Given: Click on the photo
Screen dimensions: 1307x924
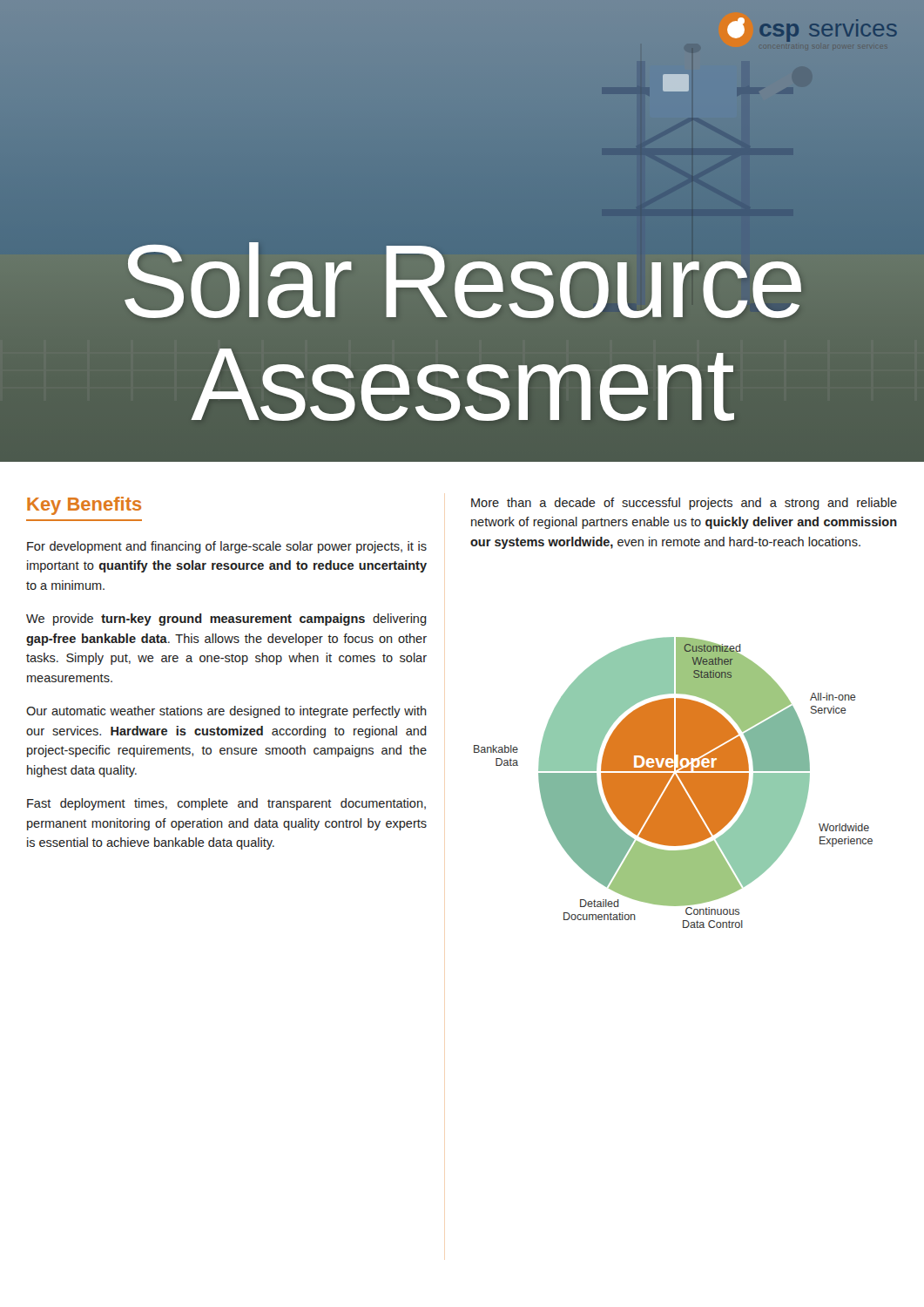Looking at the screenshot, I should pos(462,231).
